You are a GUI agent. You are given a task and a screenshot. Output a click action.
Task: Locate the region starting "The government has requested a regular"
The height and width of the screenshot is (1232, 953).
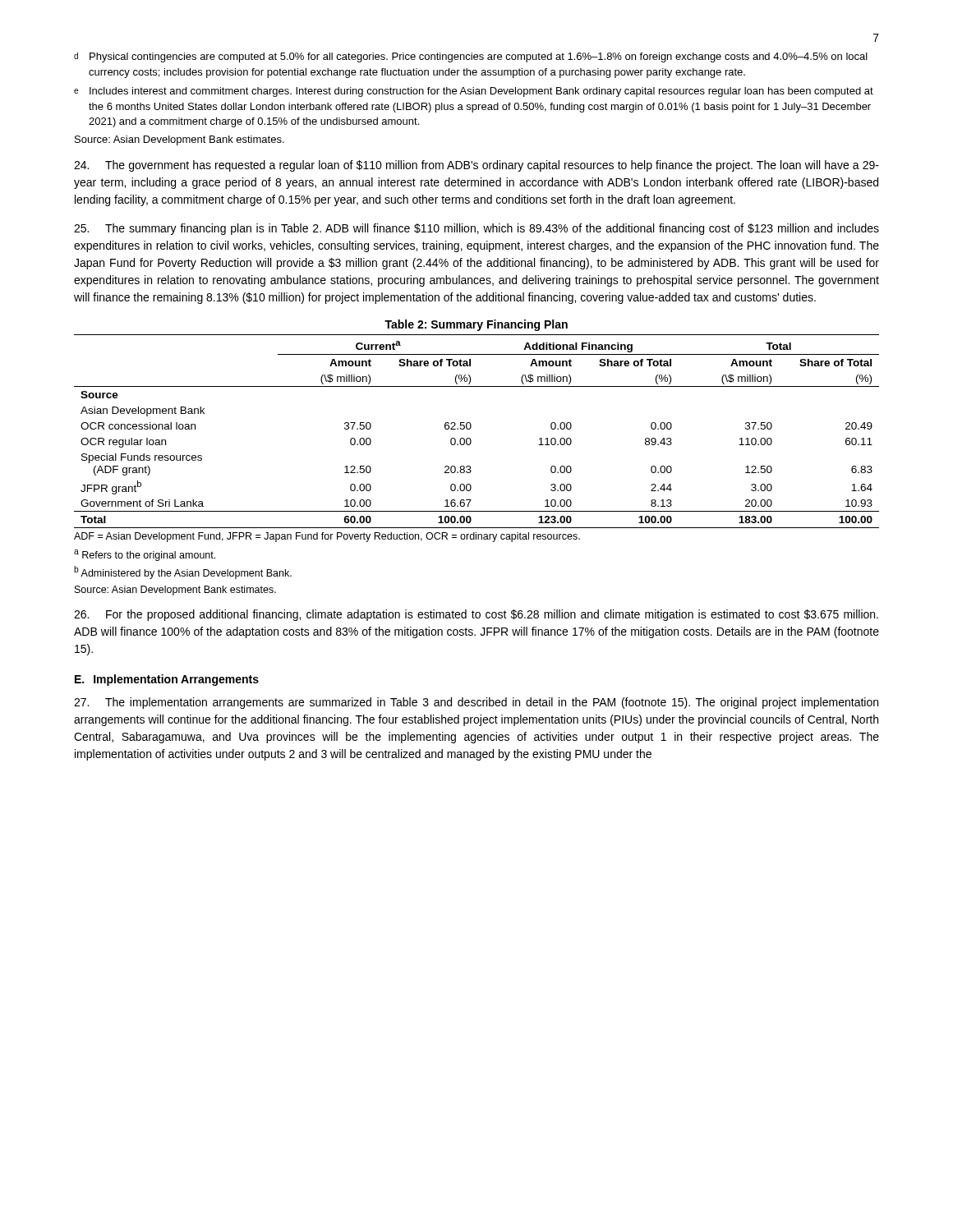[x=476, y=182]
